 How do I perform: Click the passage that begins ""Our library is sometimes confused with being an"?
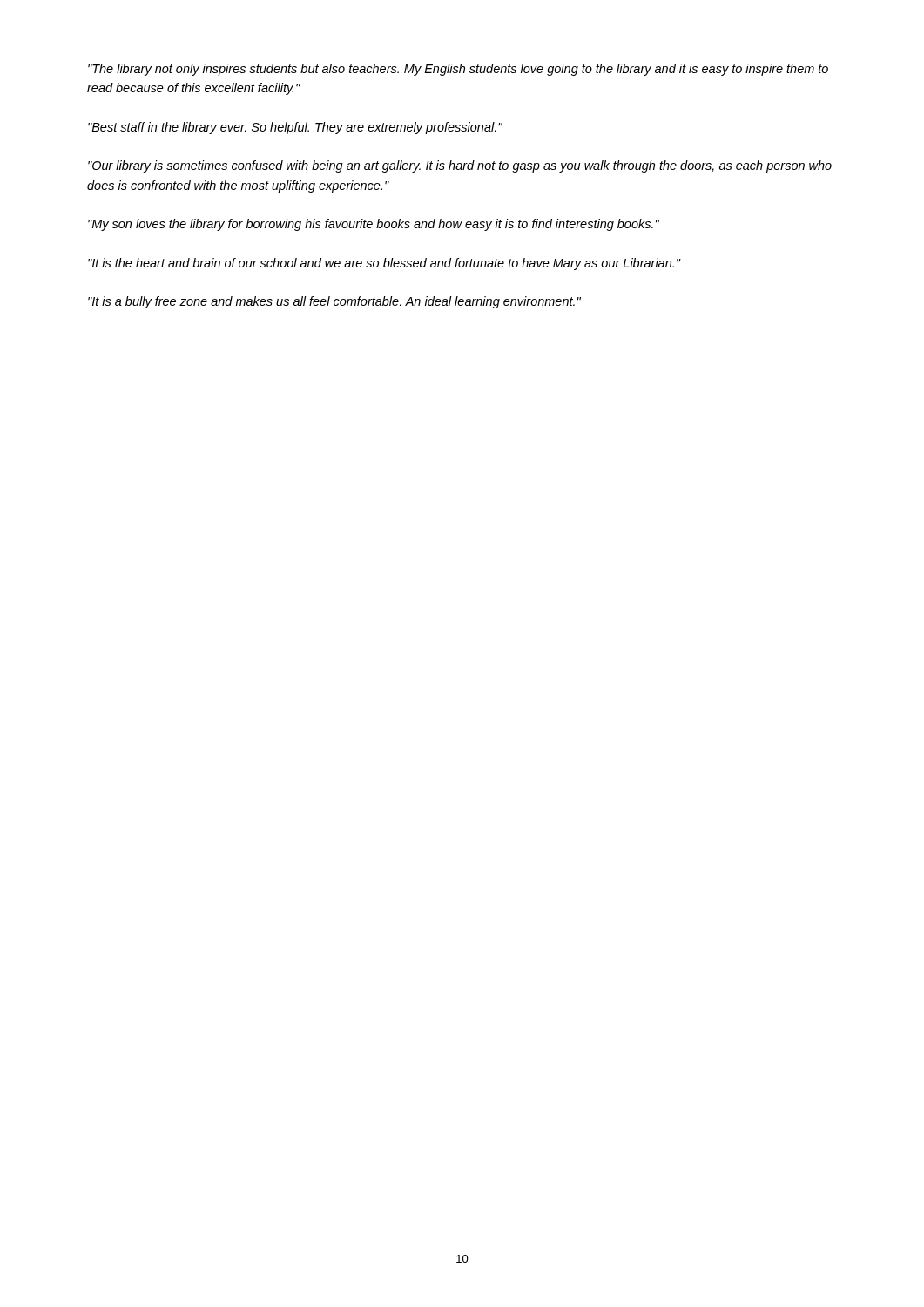coord(460,176)
